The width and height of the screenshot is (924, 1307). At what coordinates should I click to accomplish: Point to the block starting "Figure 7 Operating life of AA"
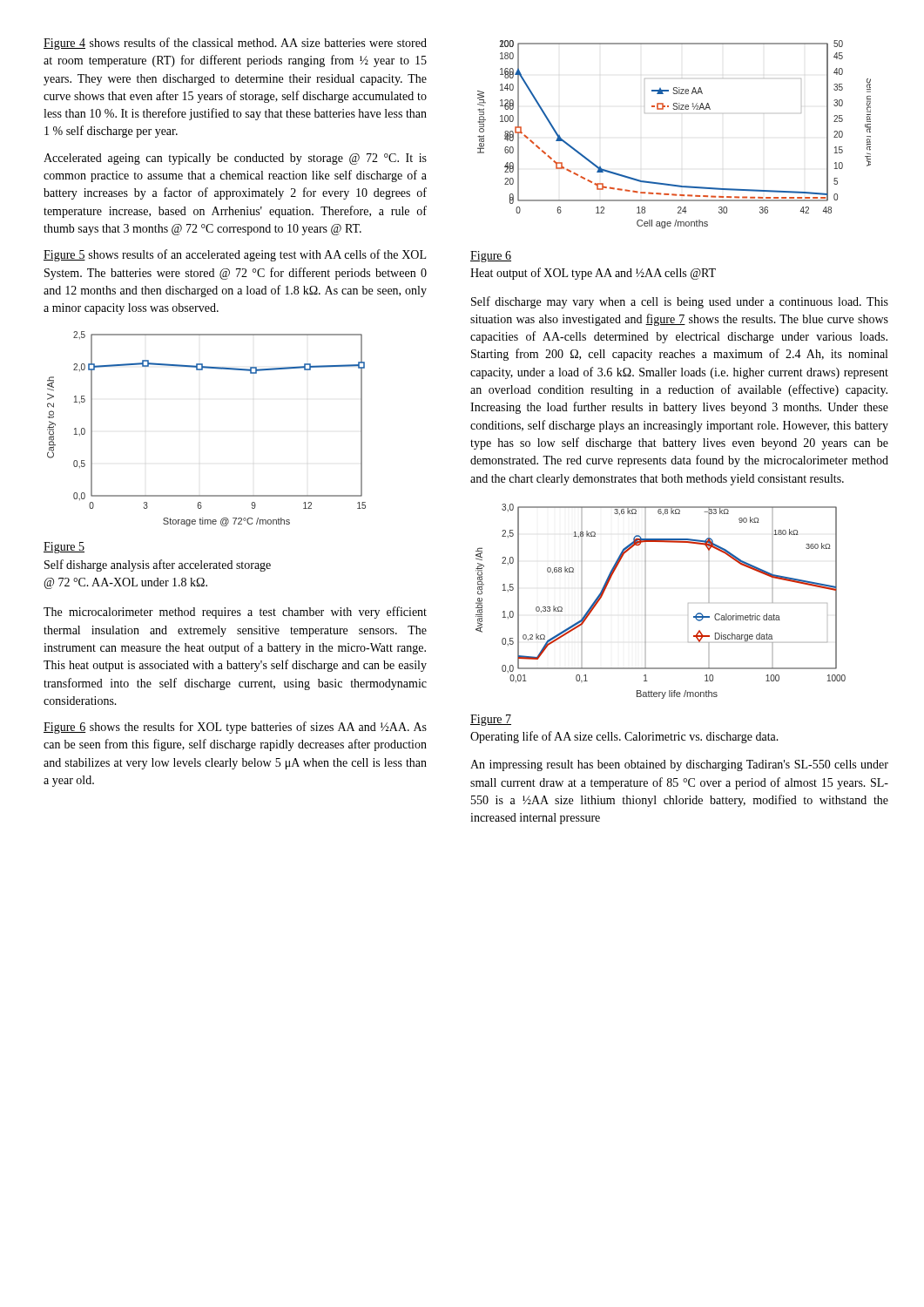tap(679, 729)
